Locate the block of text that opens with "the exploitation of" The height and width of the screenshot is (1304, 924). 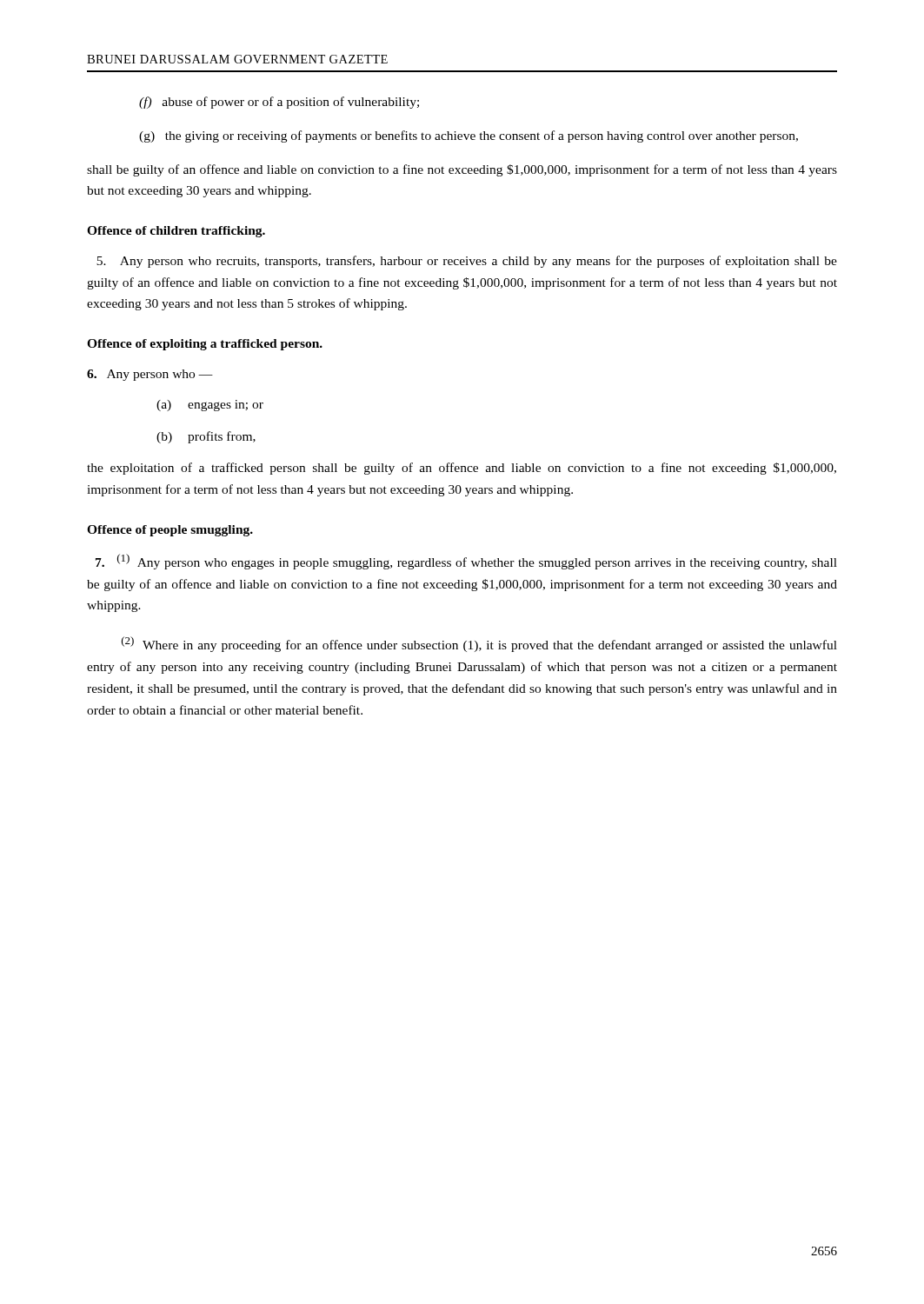coord(462,478)
